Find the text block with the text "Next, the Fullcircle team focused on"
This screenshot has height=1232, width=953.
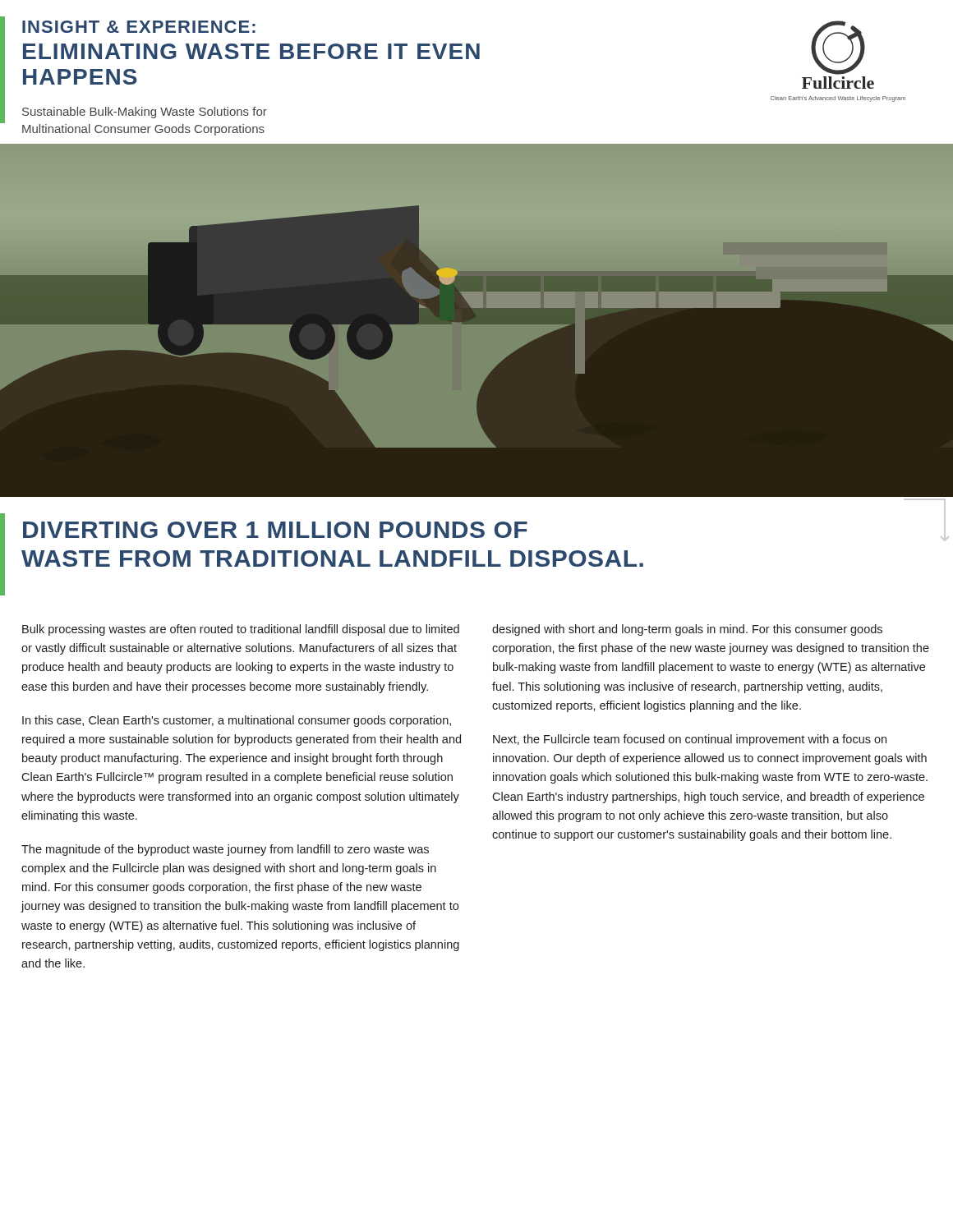[x=713, y=787]
